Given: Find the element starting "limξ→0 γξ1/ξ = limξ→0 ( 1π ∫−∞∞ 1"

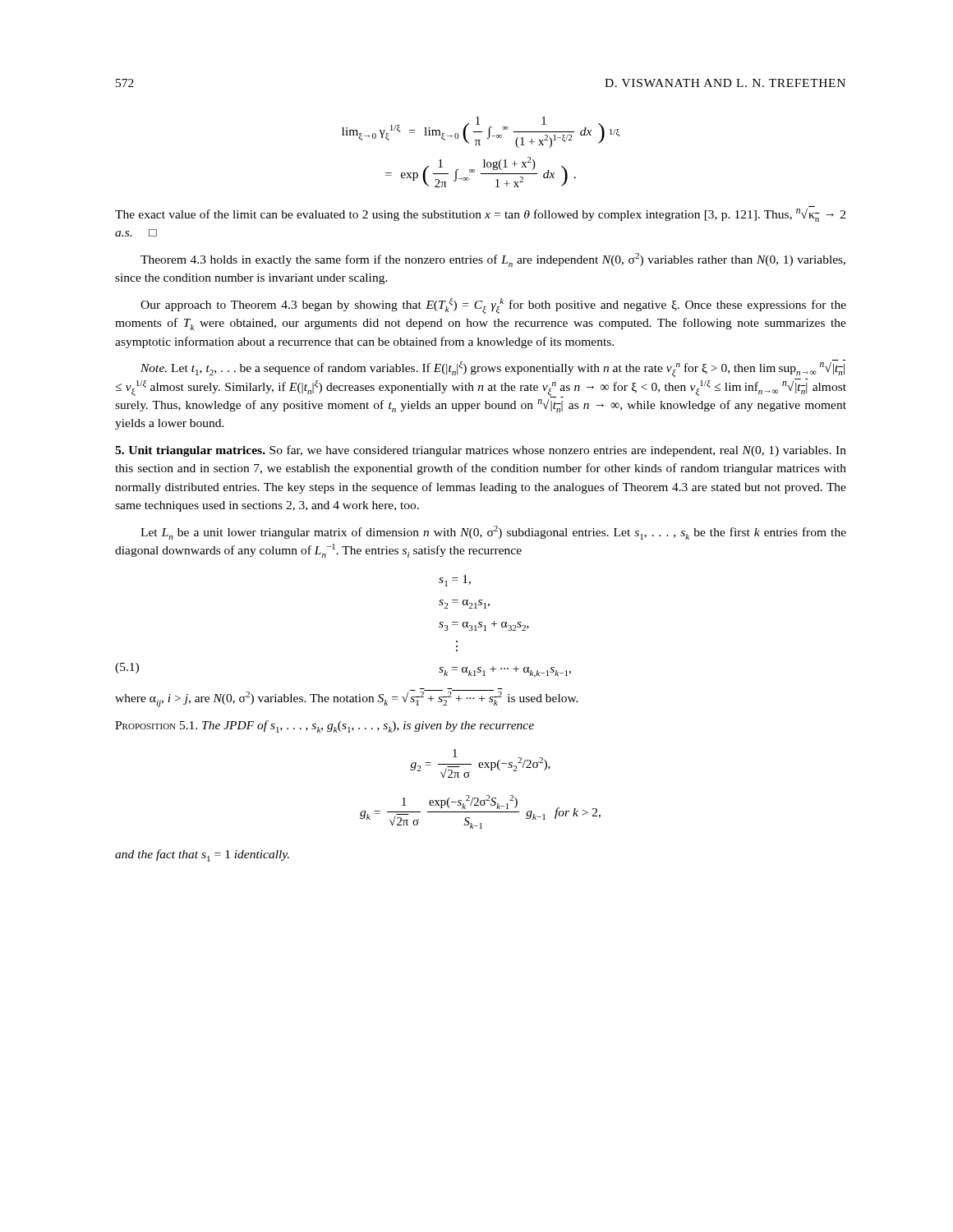Looking at the screenshot, I should [x=481, y=153].
